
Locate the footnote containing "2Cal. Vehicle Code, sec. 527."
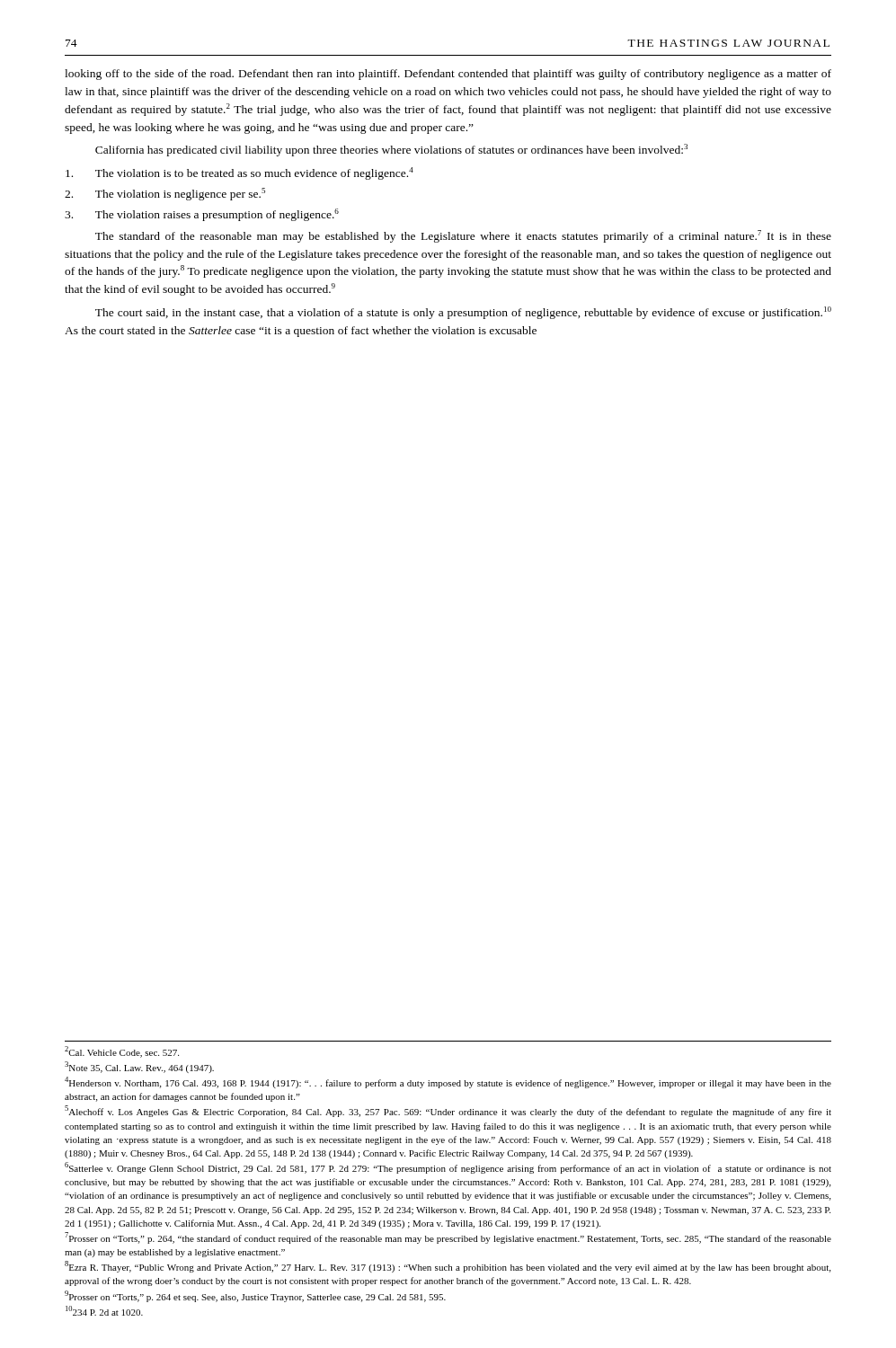click(x=122, y=1052)
